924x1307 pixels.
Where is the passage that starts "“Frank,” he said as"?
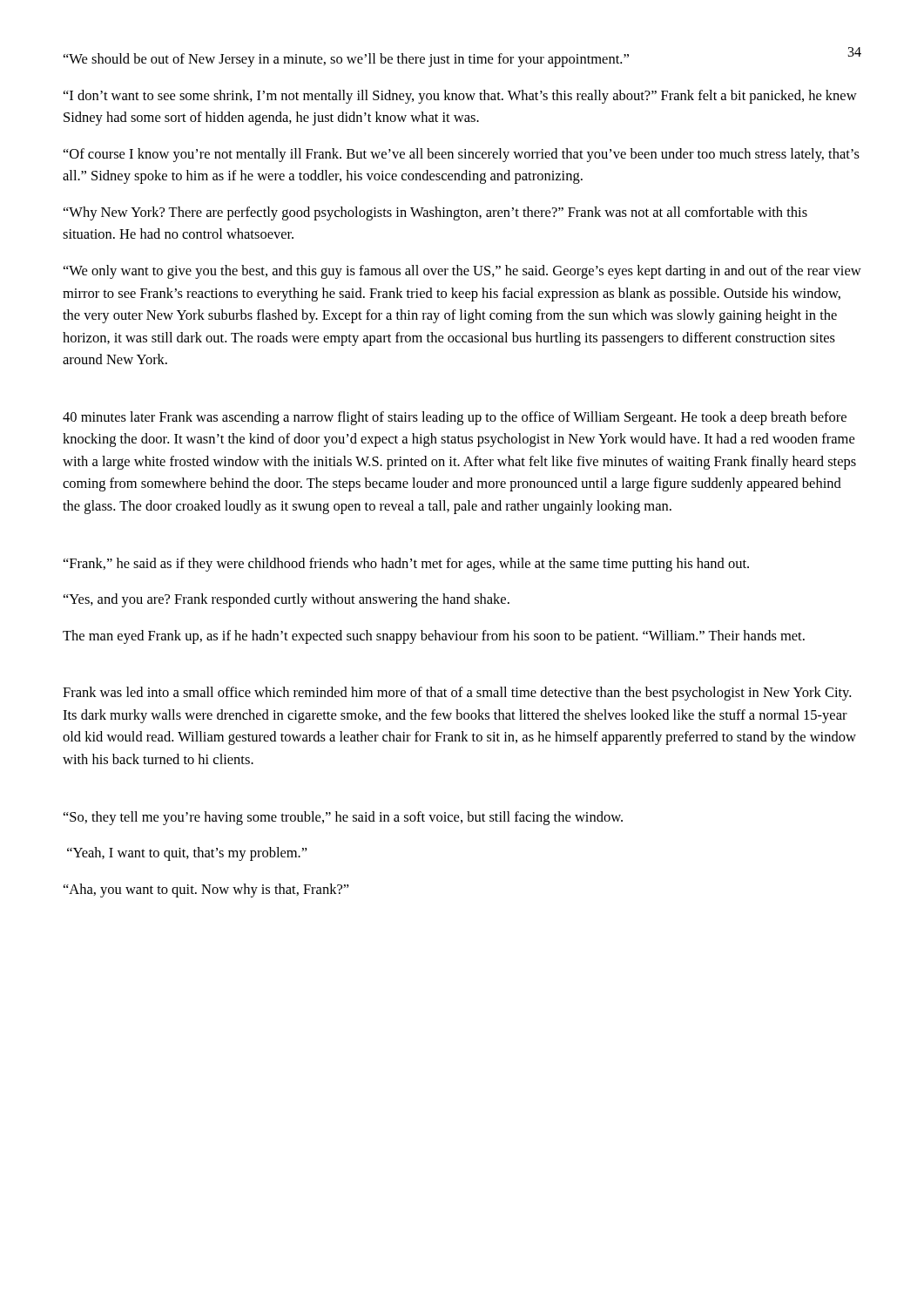pyautogui.click(x=406, y=563)
